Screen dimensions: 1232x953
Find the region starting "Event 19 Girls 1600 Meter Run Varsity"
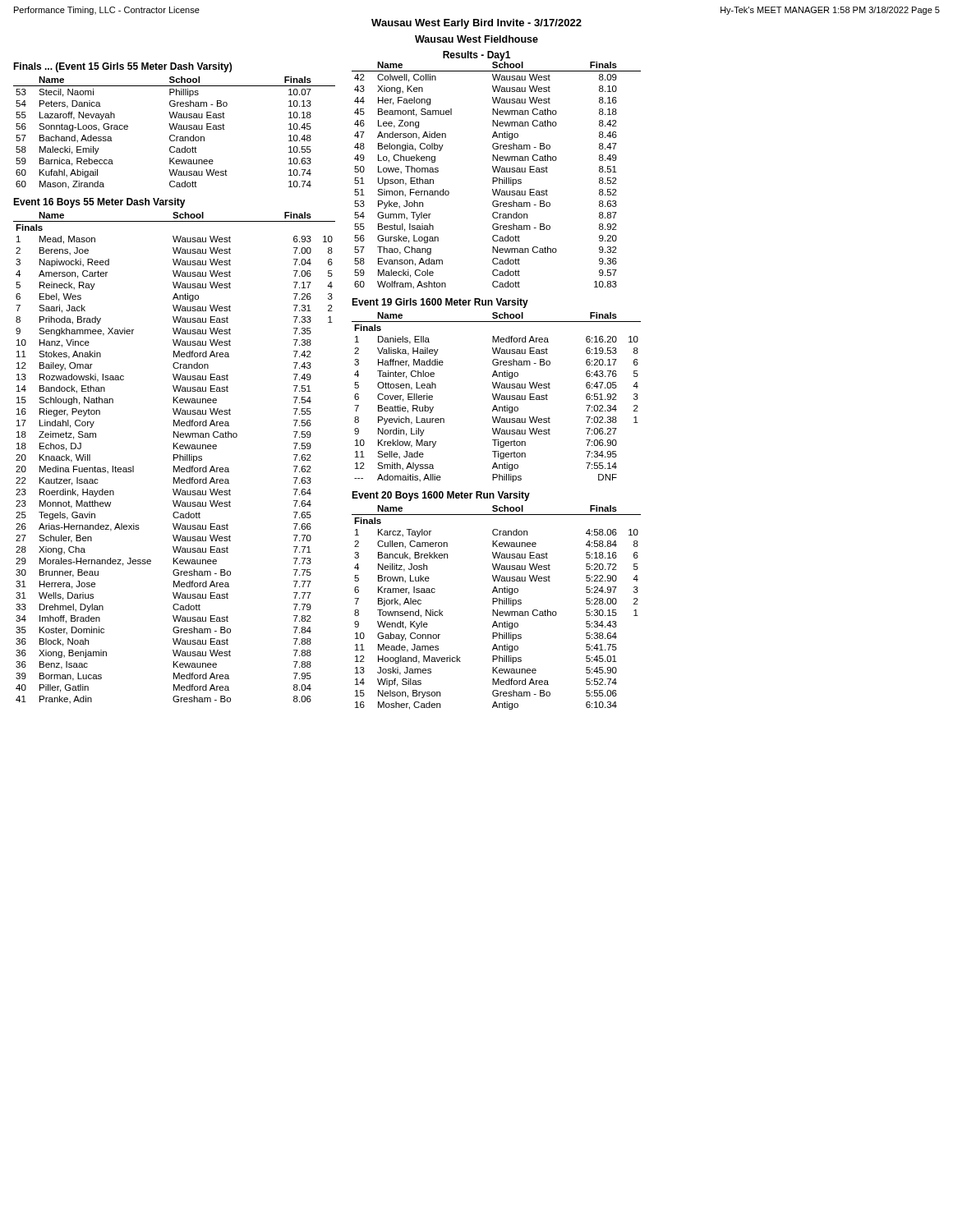tap(440, 302)
